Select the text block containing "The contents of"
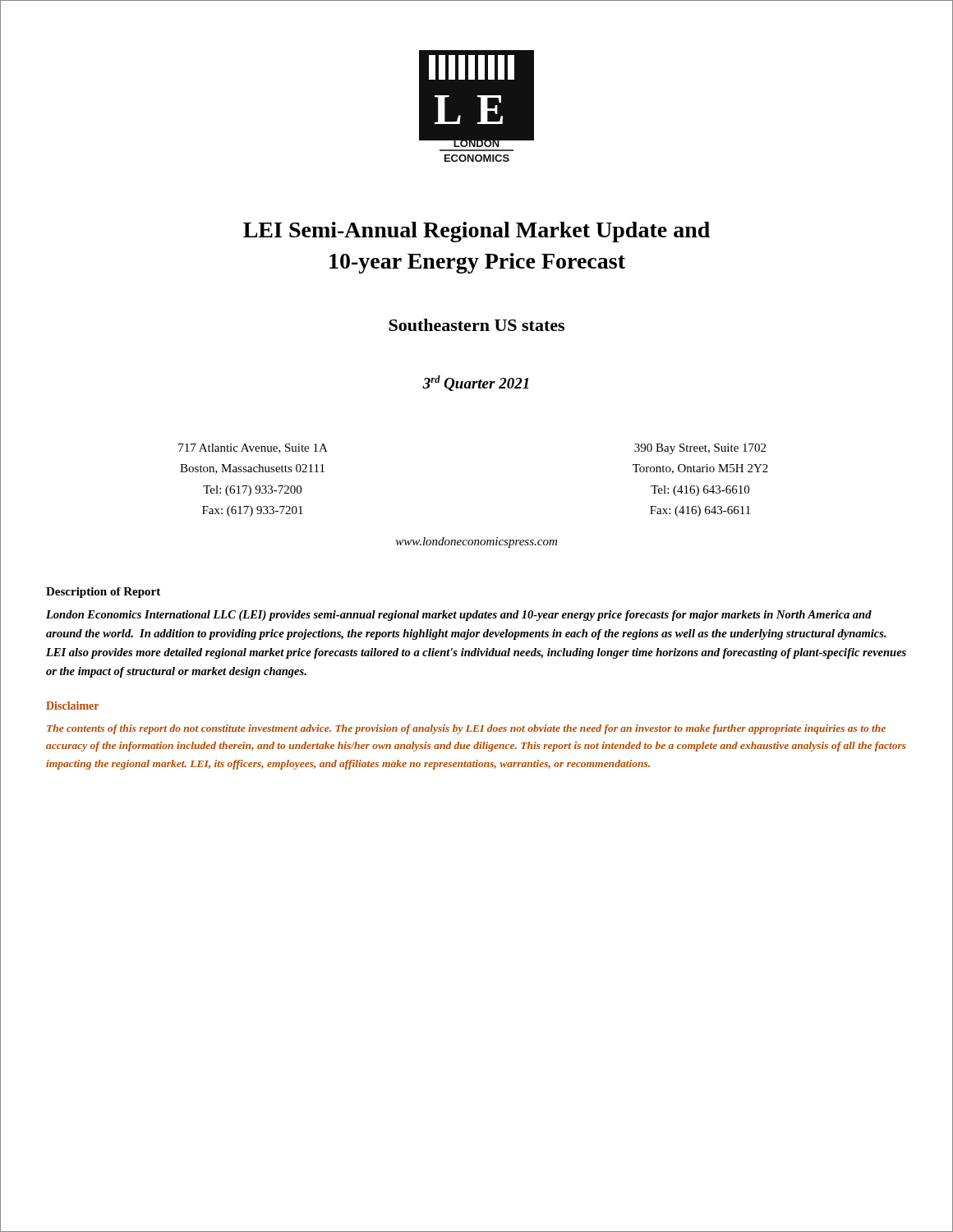953x1232 pixels. 476,746
